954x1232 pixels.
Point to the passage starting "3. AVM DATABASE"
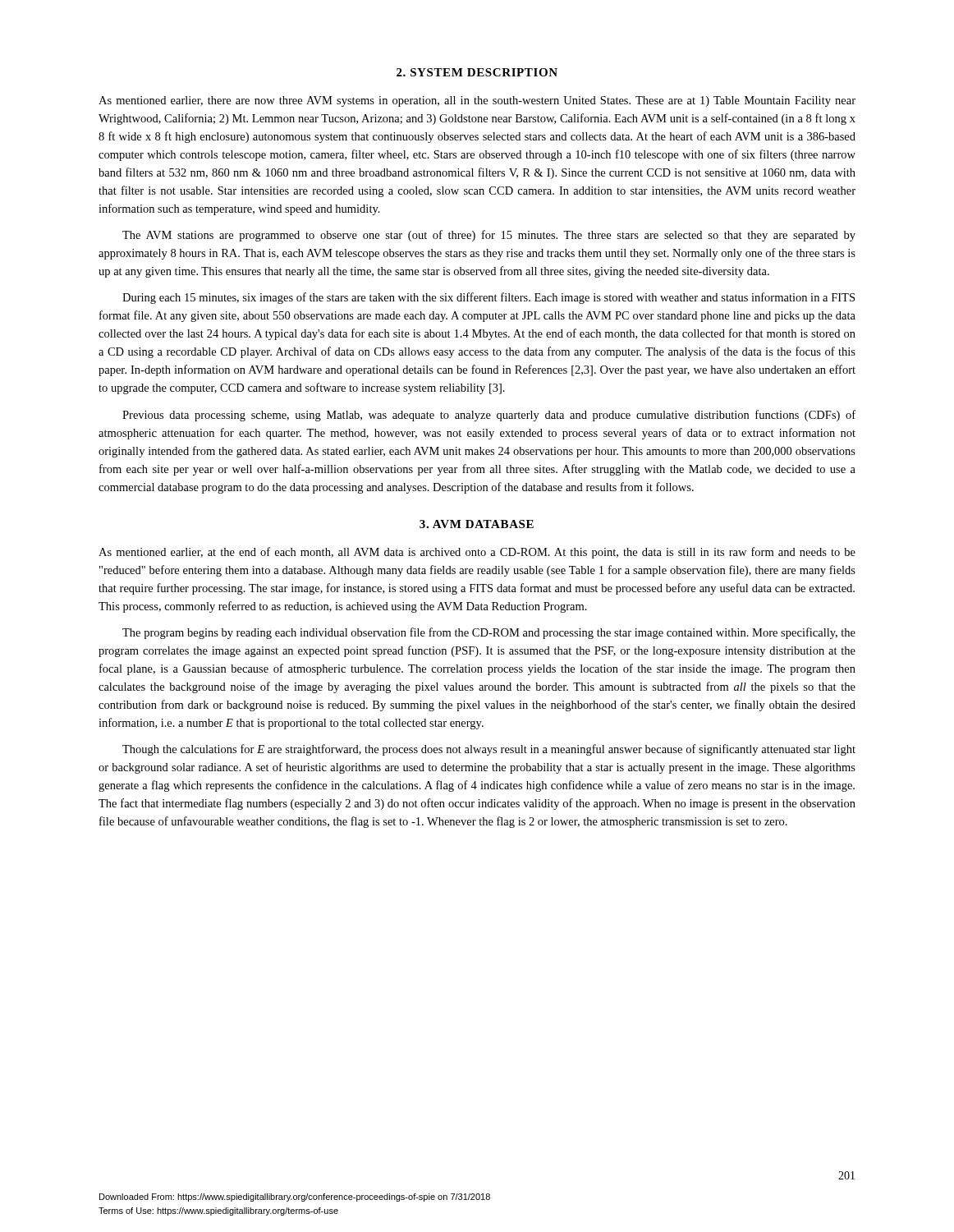[x=477, y=524]
